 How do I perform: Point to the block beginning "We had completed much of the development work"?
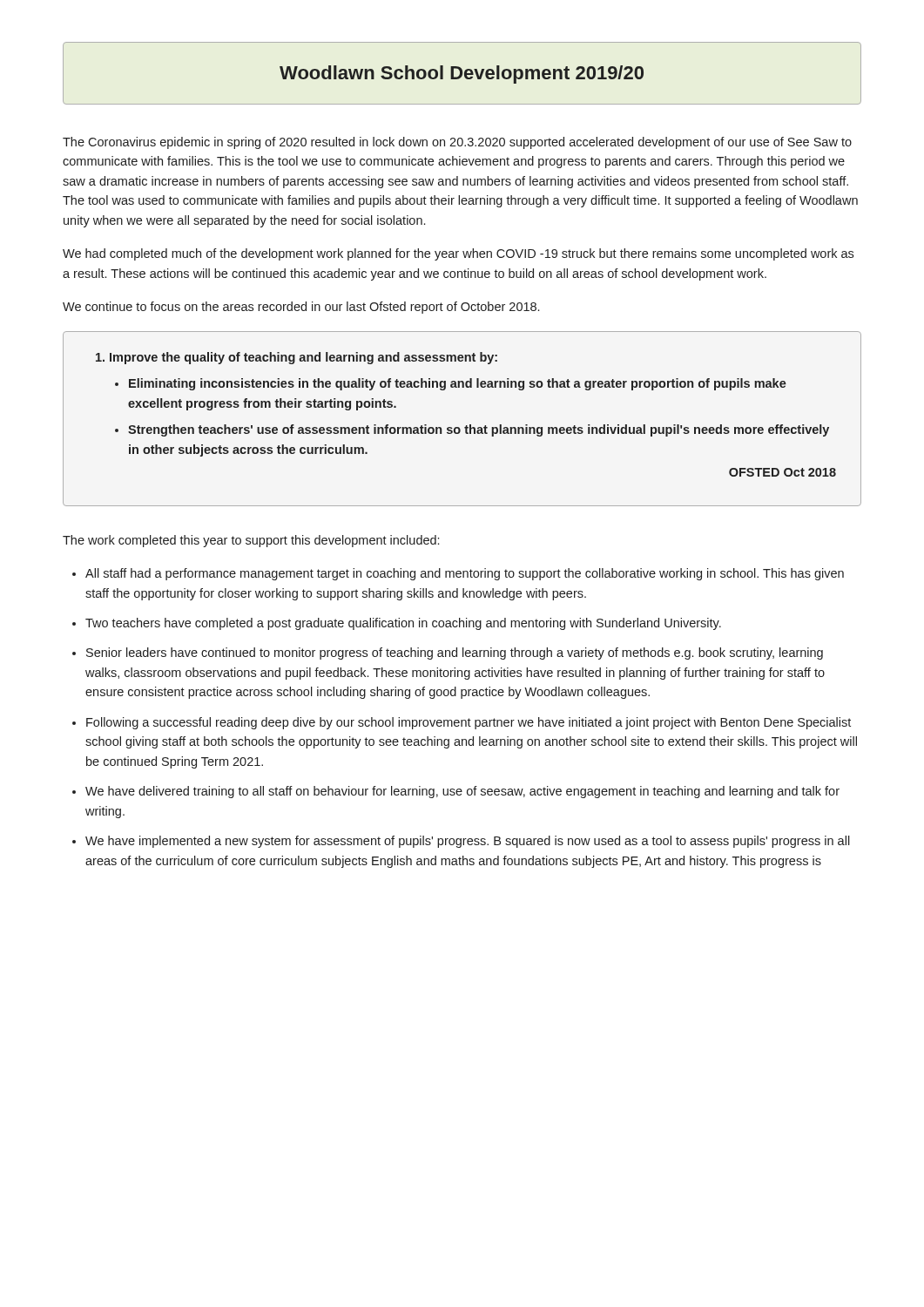(x=458, y=264)
